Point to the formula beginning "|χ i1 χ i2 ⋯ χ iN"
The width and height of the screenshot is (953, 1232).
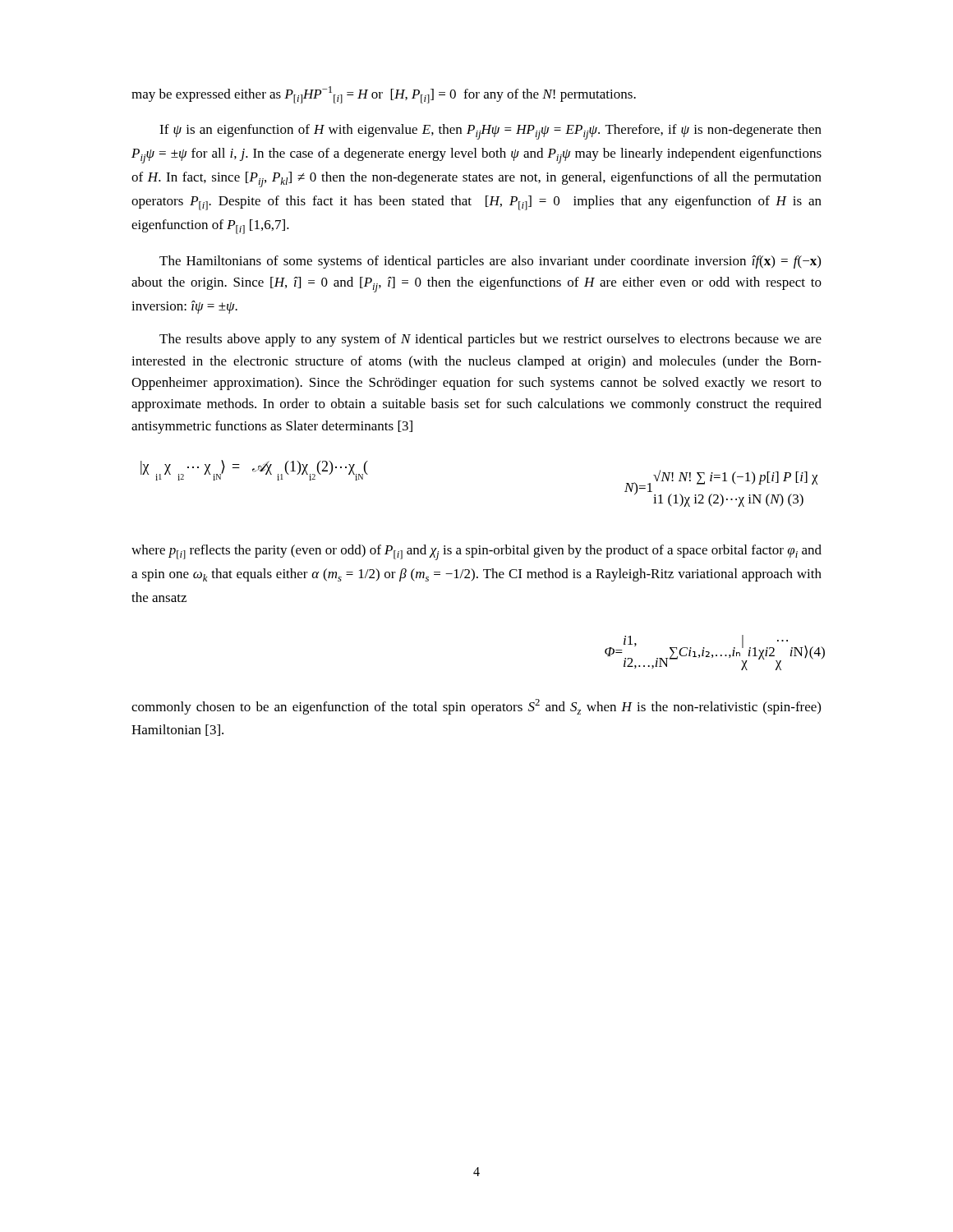(x=221, y=479)
